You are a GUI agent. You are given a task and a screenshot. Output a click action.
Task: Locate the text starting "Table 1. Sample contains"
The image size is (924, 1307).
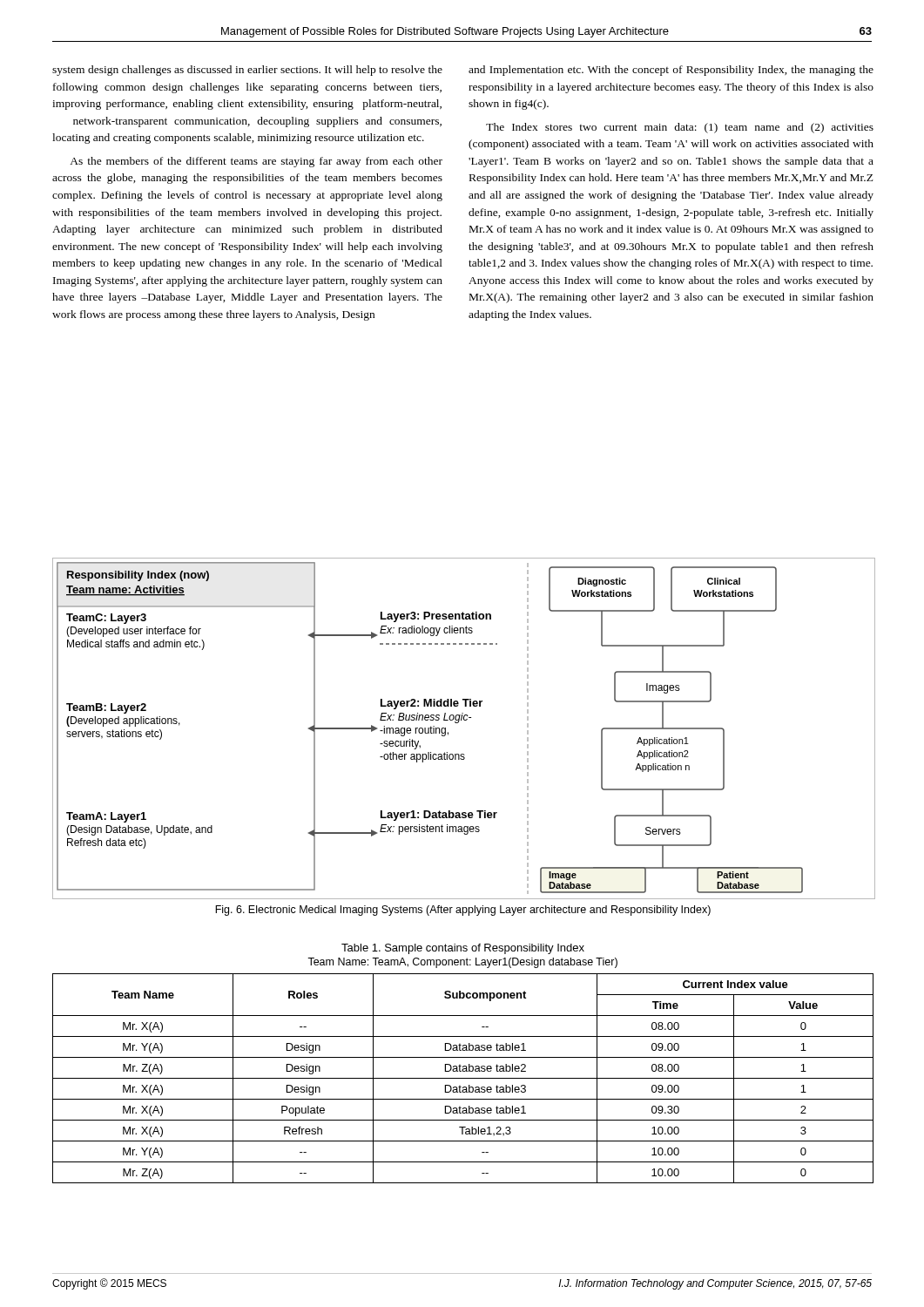click(x=463, y=948)
